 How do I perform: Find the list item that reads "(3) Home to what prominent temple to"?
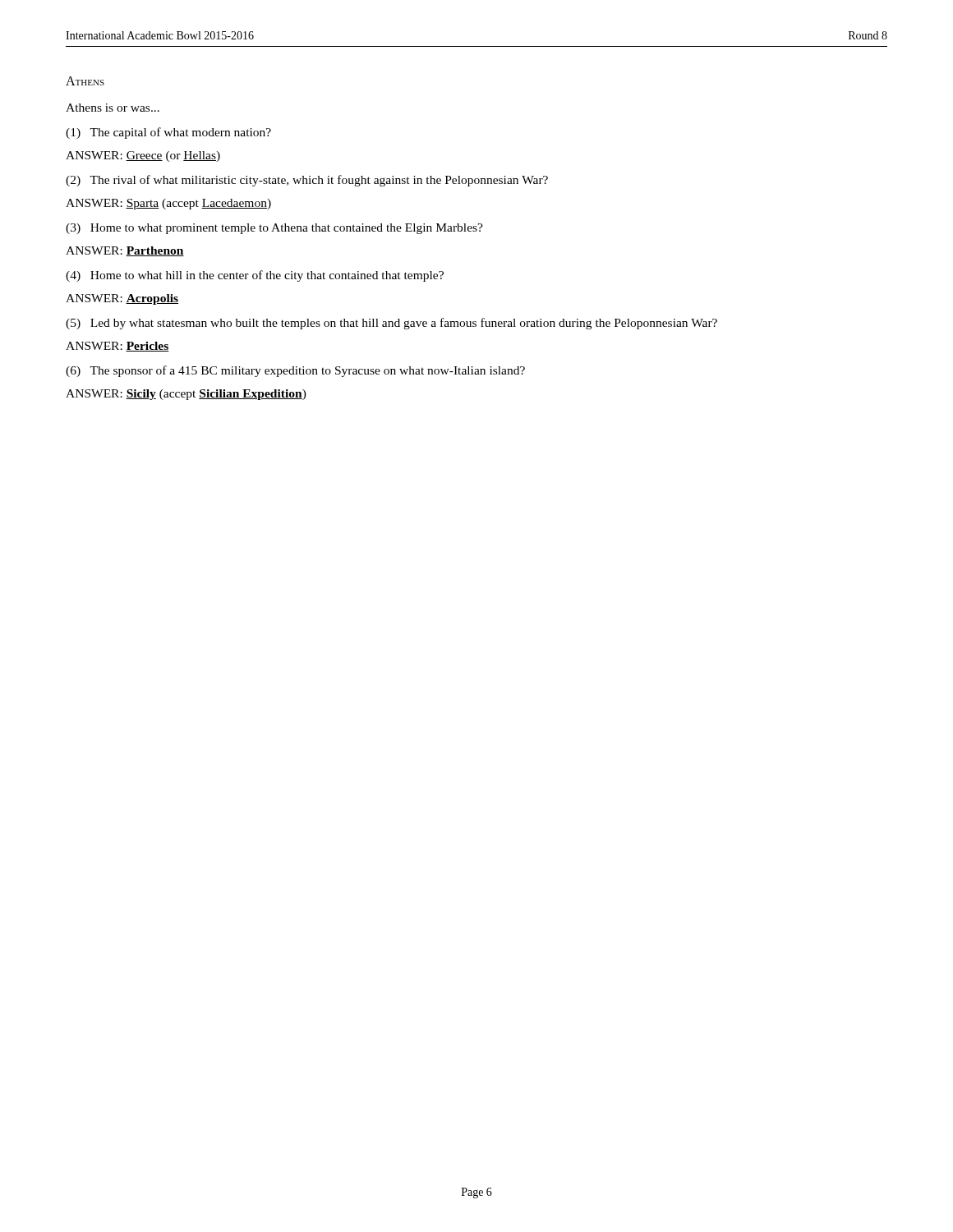click(274, 227)
